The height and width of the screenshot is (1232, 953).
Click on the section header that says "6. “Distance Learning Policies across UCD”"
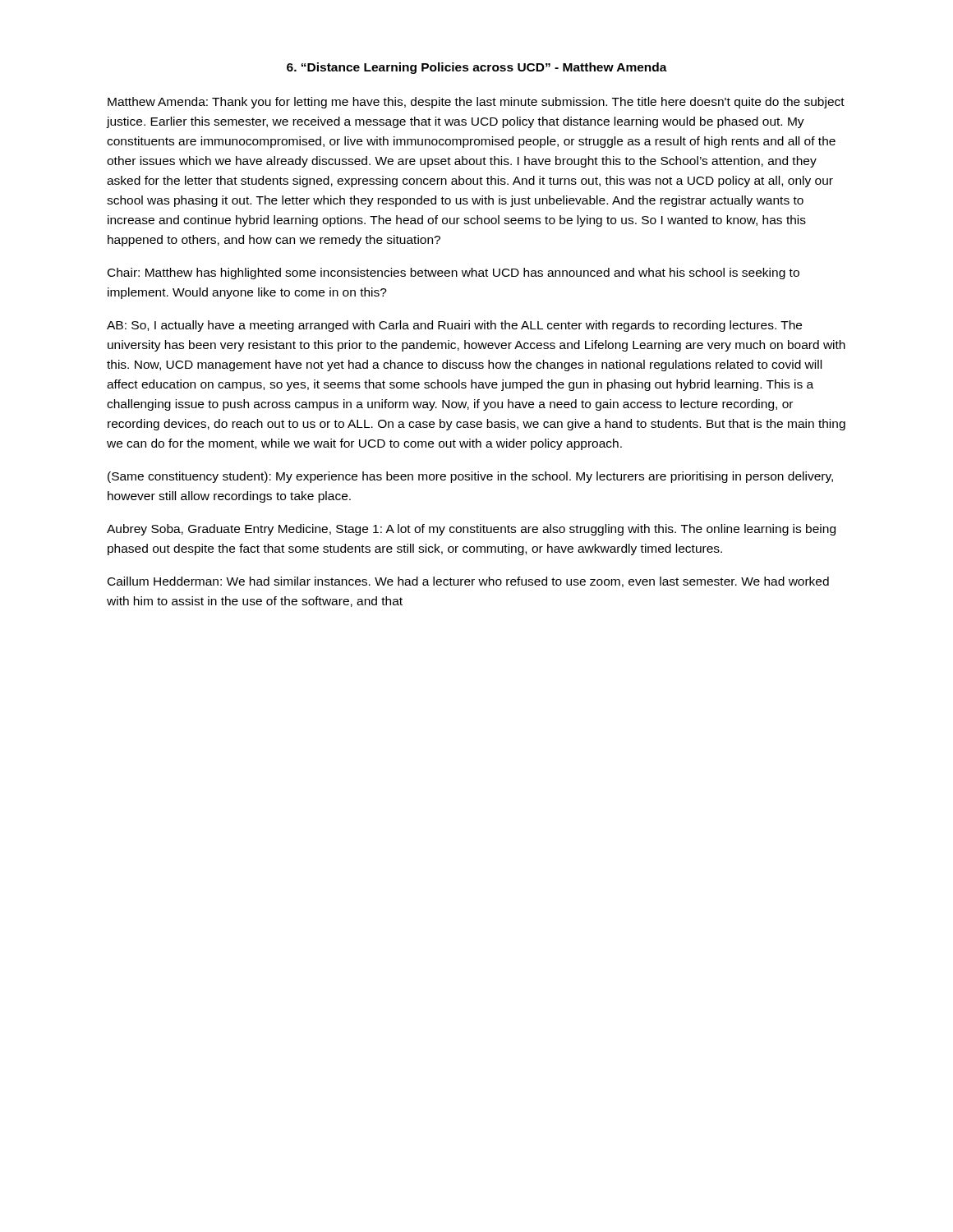[x=476, y=67]
